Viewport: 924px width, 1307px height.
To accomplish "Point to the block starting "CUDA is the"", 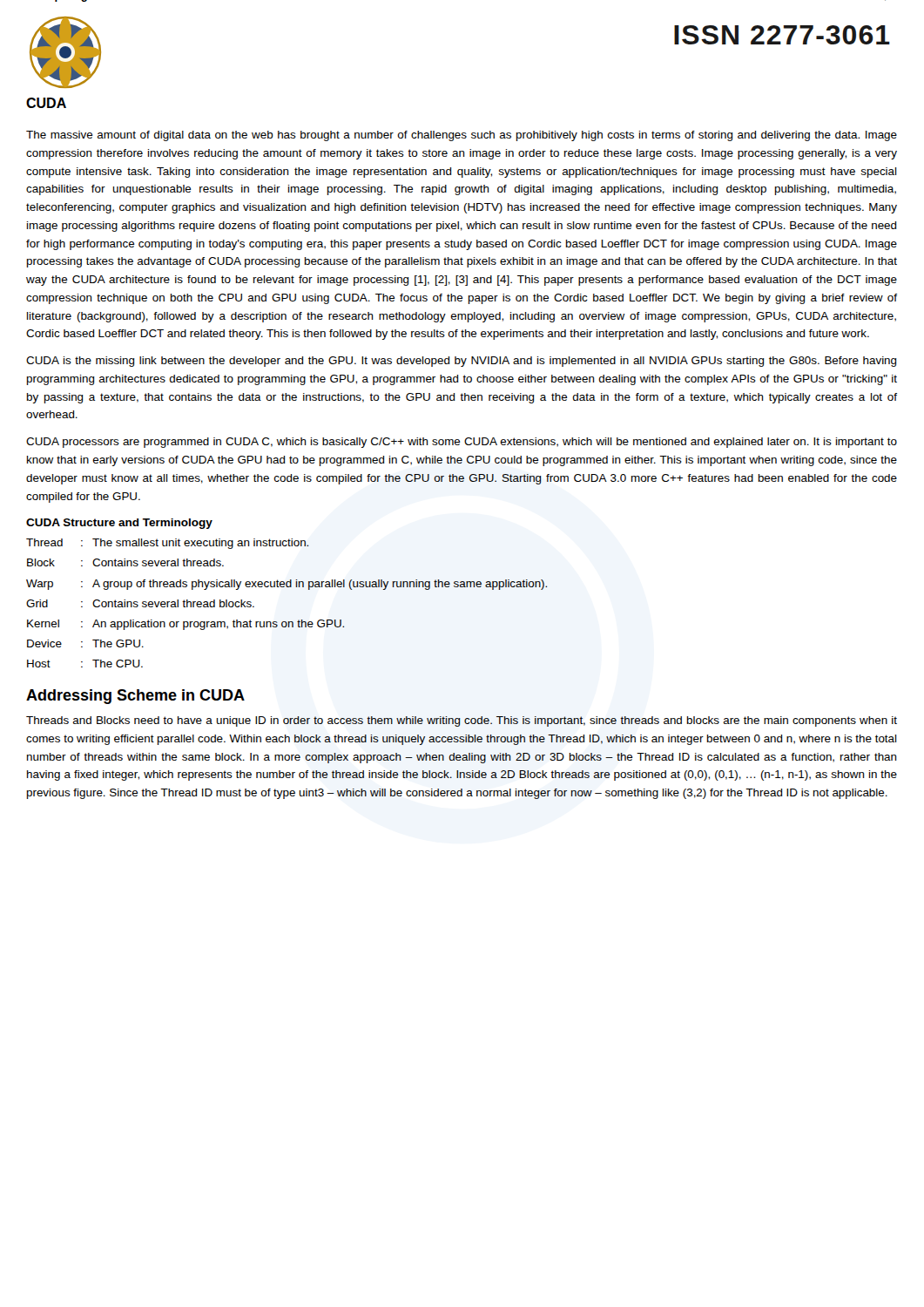I will click(462, 388).
